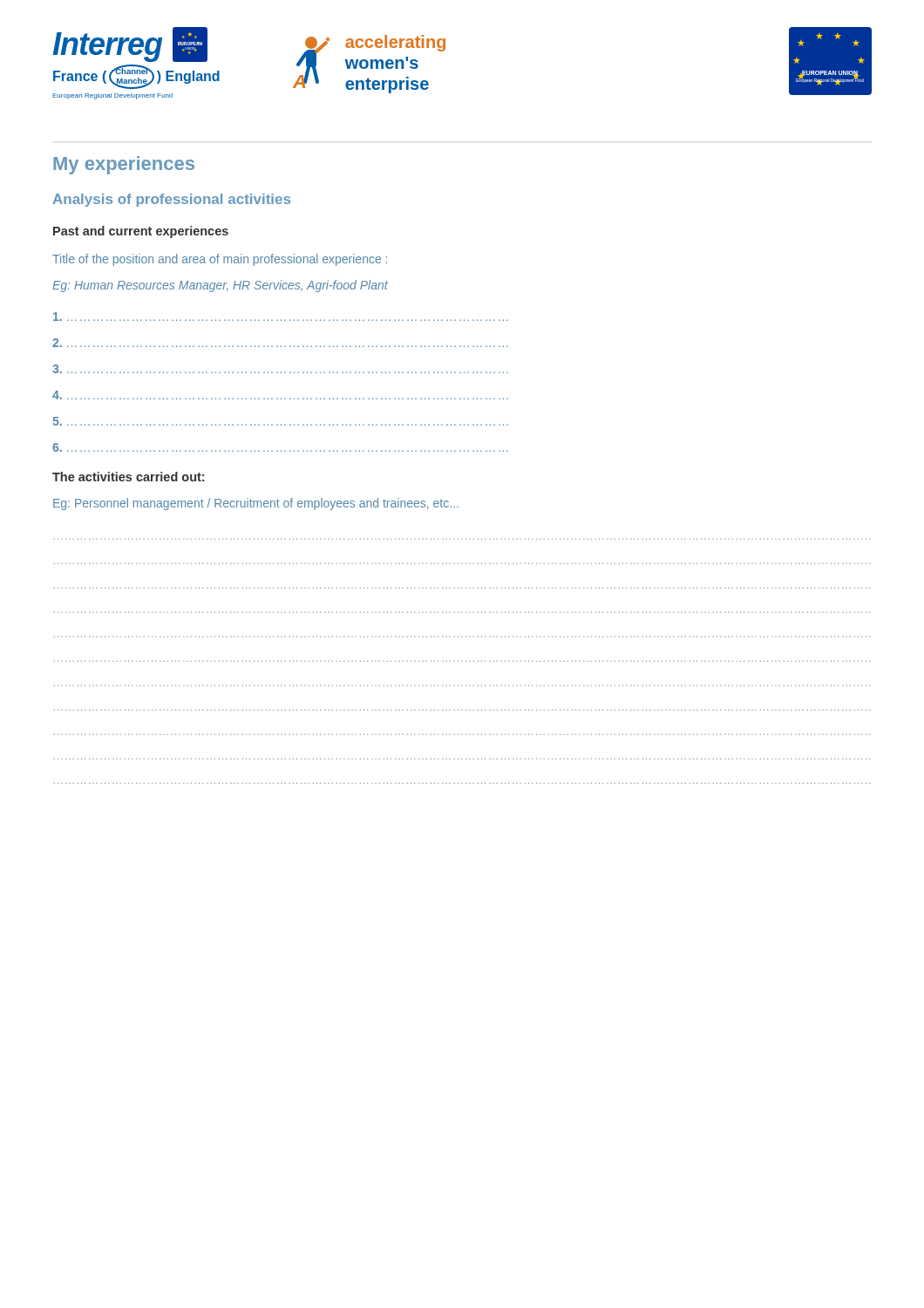Click on the element starting "2. …………………………………………………………………………………………"
The width and height of the screenshot is (924, 1308).
pos(281,343)
